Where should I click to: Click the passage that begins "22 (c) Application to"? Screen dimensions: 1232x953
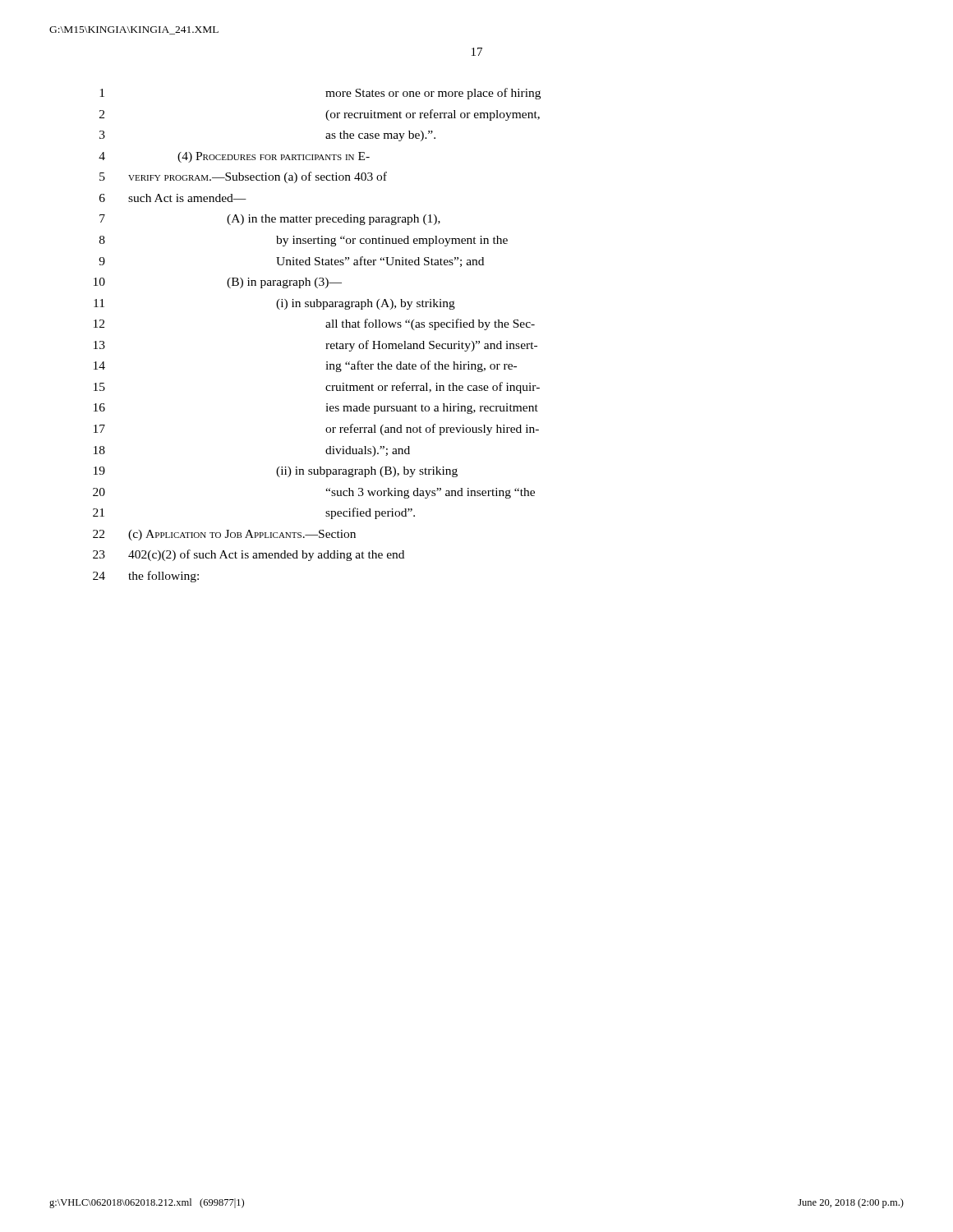(x=224, y=535)
